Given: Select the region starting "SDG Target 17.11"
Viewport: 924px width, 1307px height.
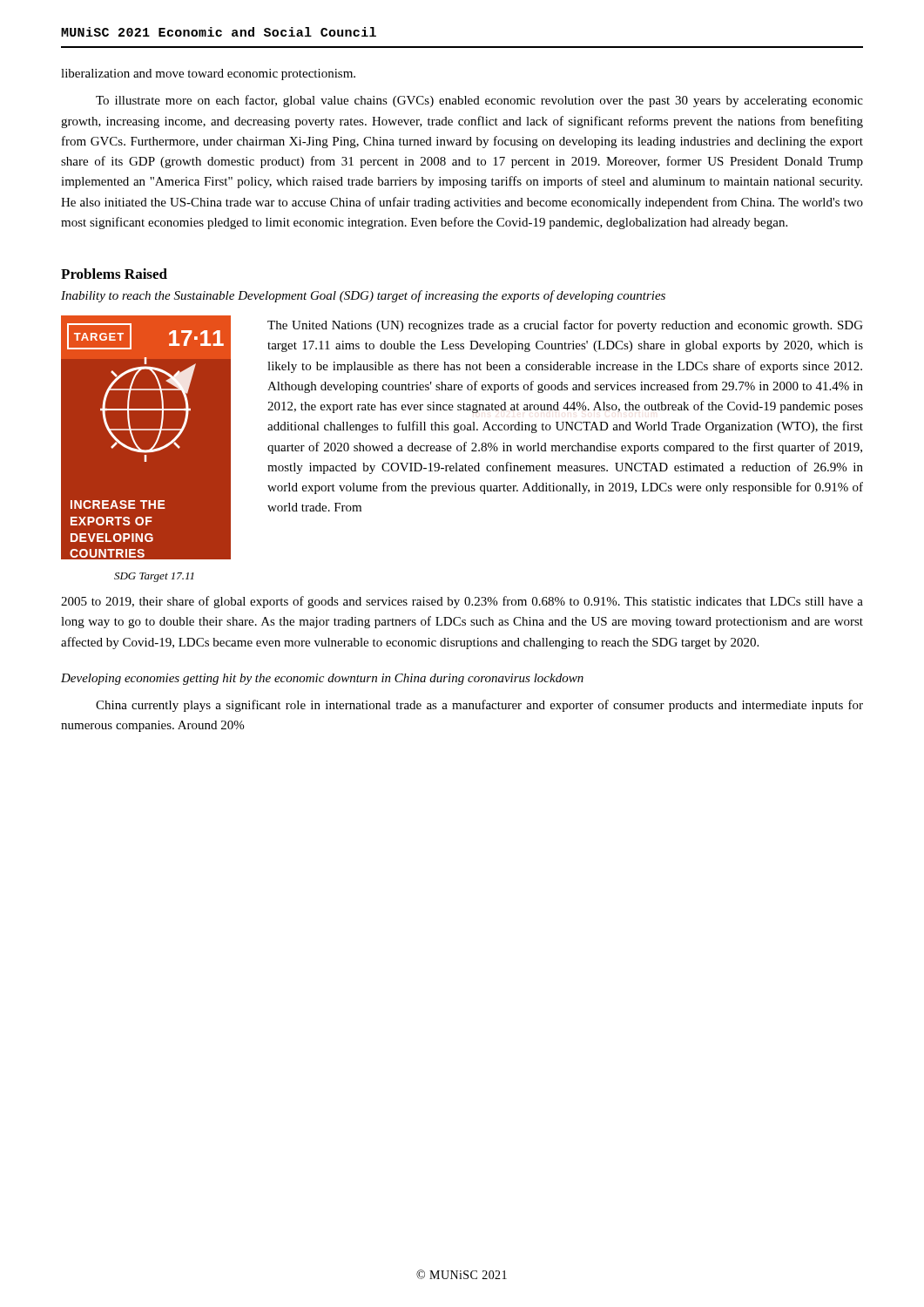Looking at the screenshot, I should click(x=155, y=575).
